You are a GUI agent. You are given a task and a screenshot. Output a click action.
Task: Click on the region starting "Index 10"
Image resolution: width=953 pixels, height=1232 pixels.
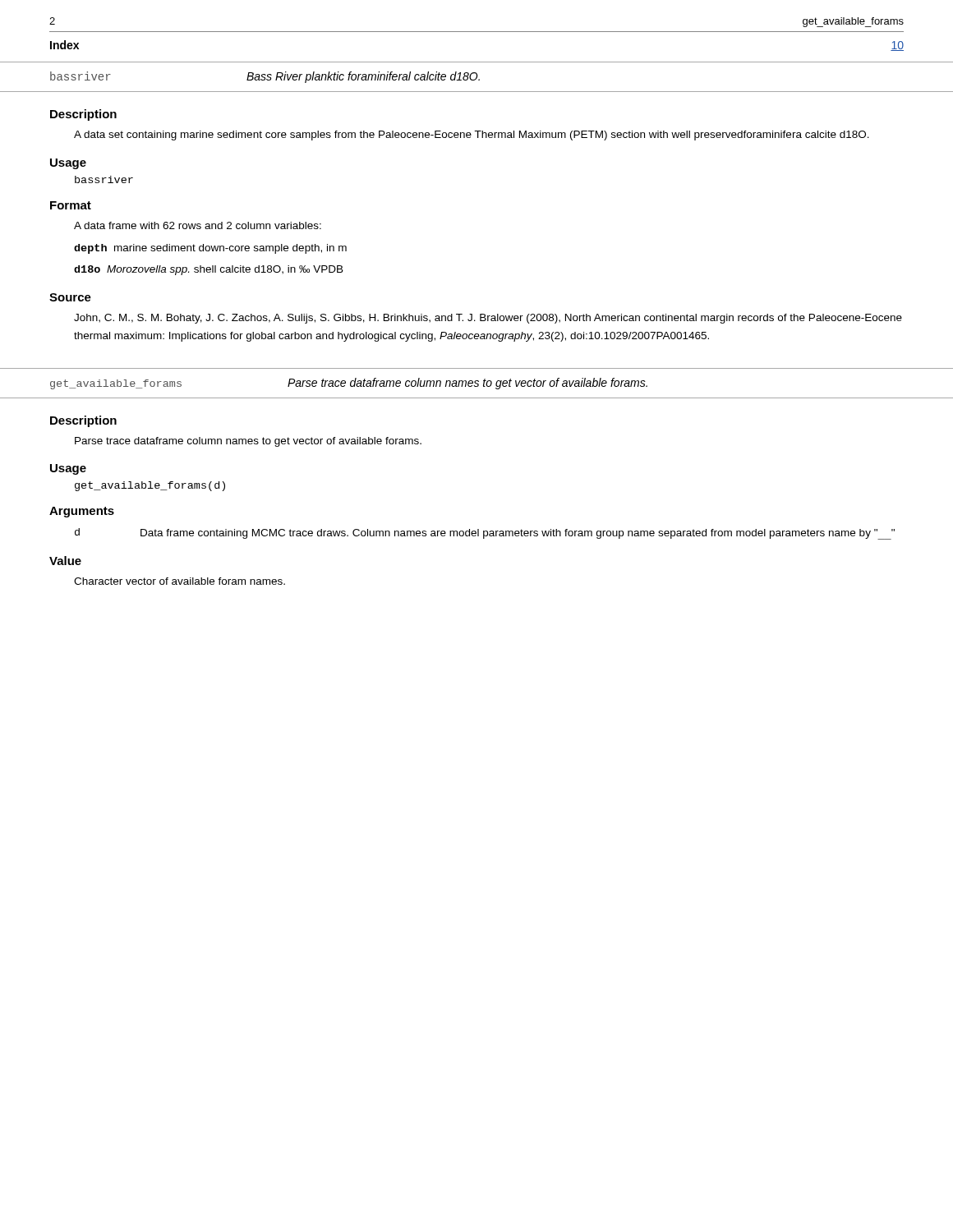[62, 45]
